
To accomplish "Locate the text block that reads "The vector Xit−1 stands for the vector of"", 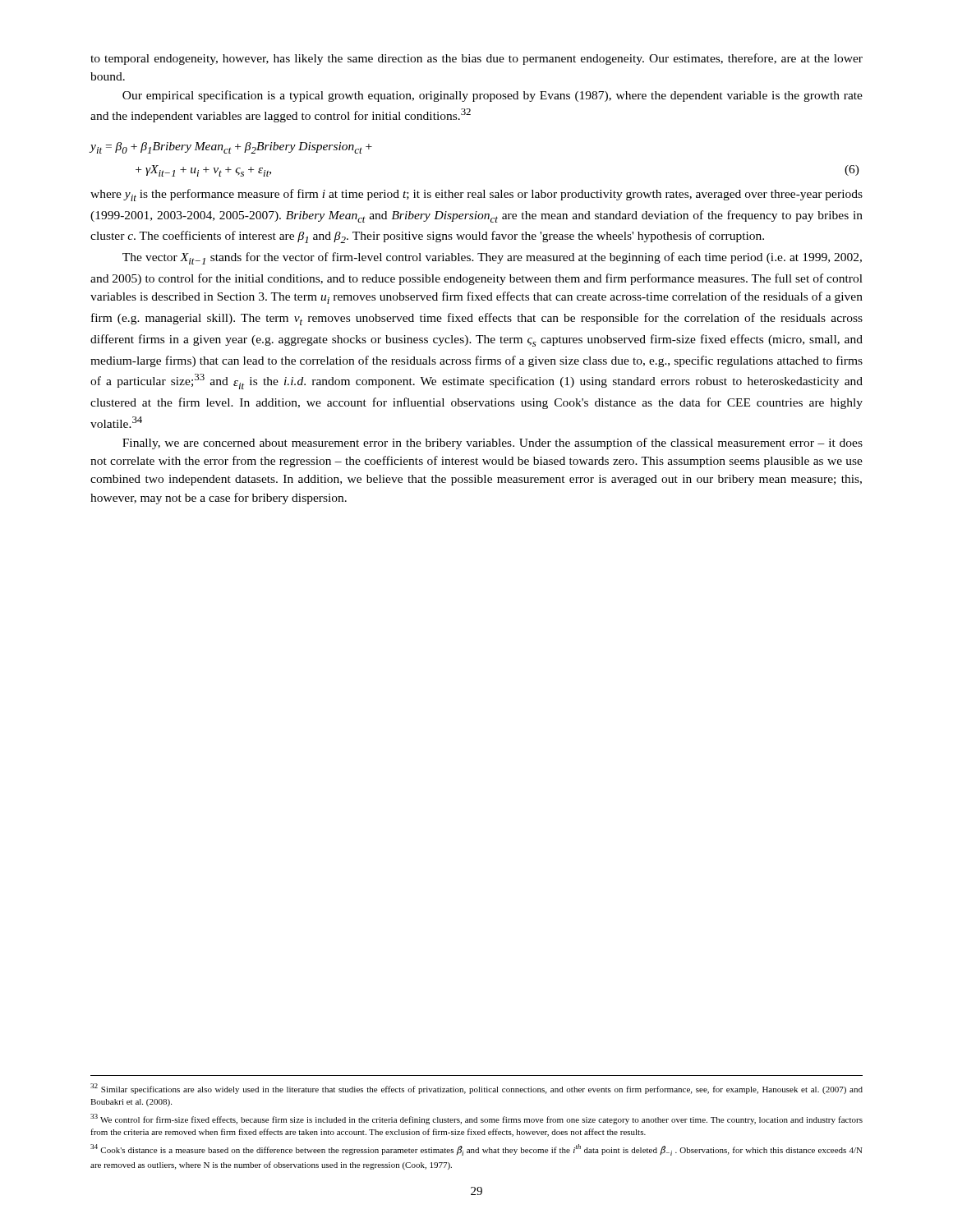I will 476,341.
